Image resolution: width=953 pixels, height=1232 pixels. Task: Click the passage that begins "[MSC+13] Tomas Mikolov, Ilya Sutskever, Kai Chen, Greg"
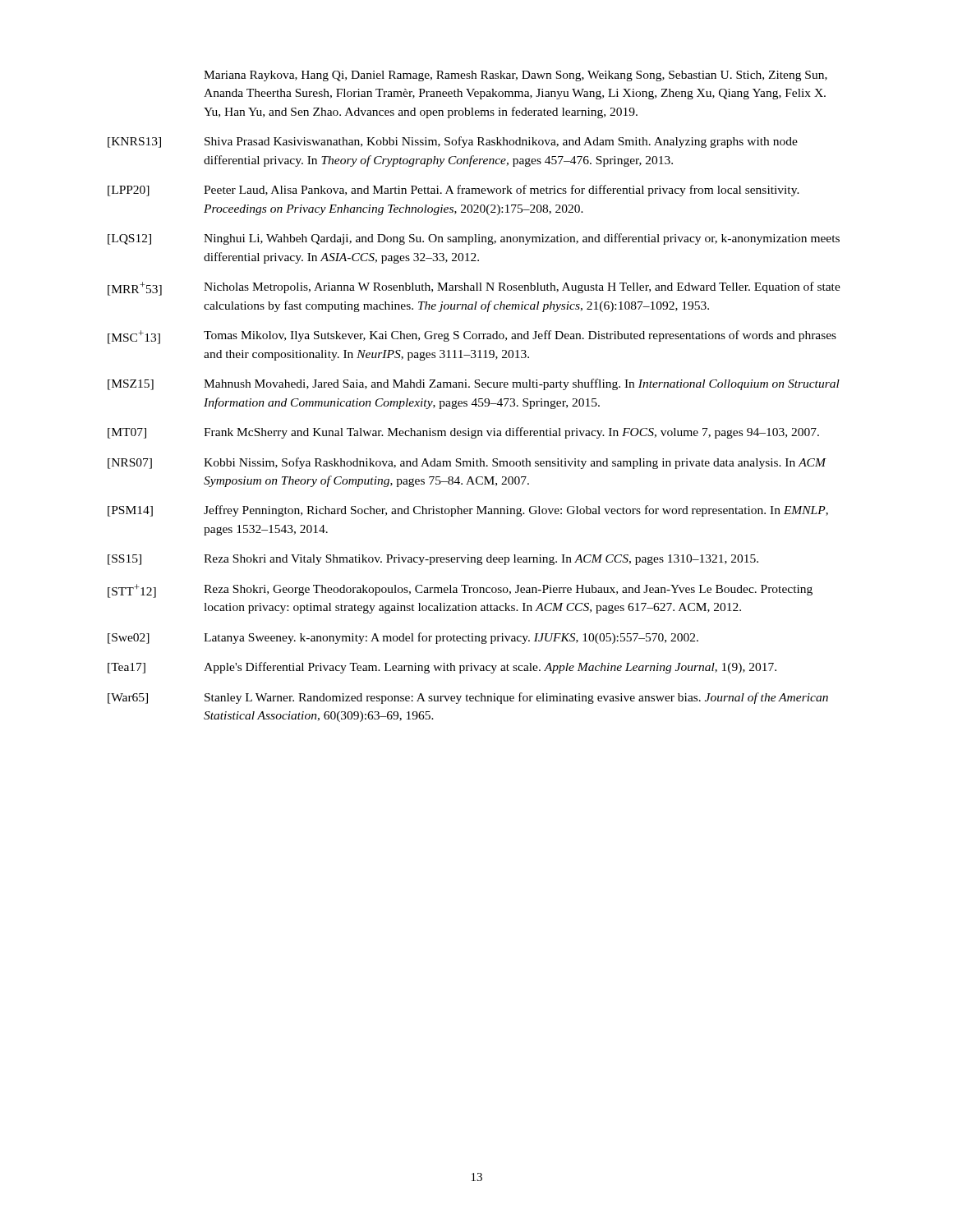(x=476, y=345)
